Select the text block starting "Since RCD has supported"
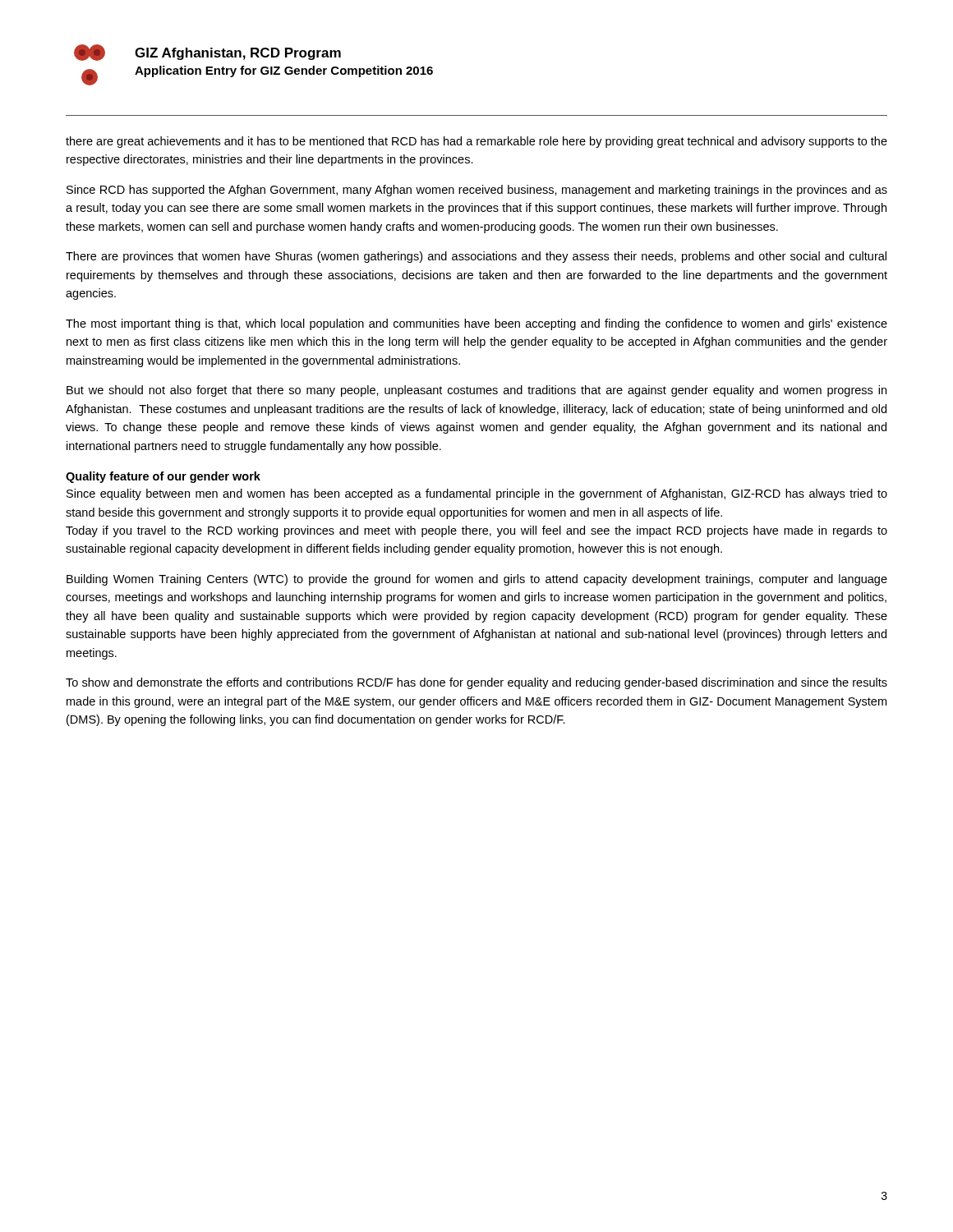 coord(476,208)
